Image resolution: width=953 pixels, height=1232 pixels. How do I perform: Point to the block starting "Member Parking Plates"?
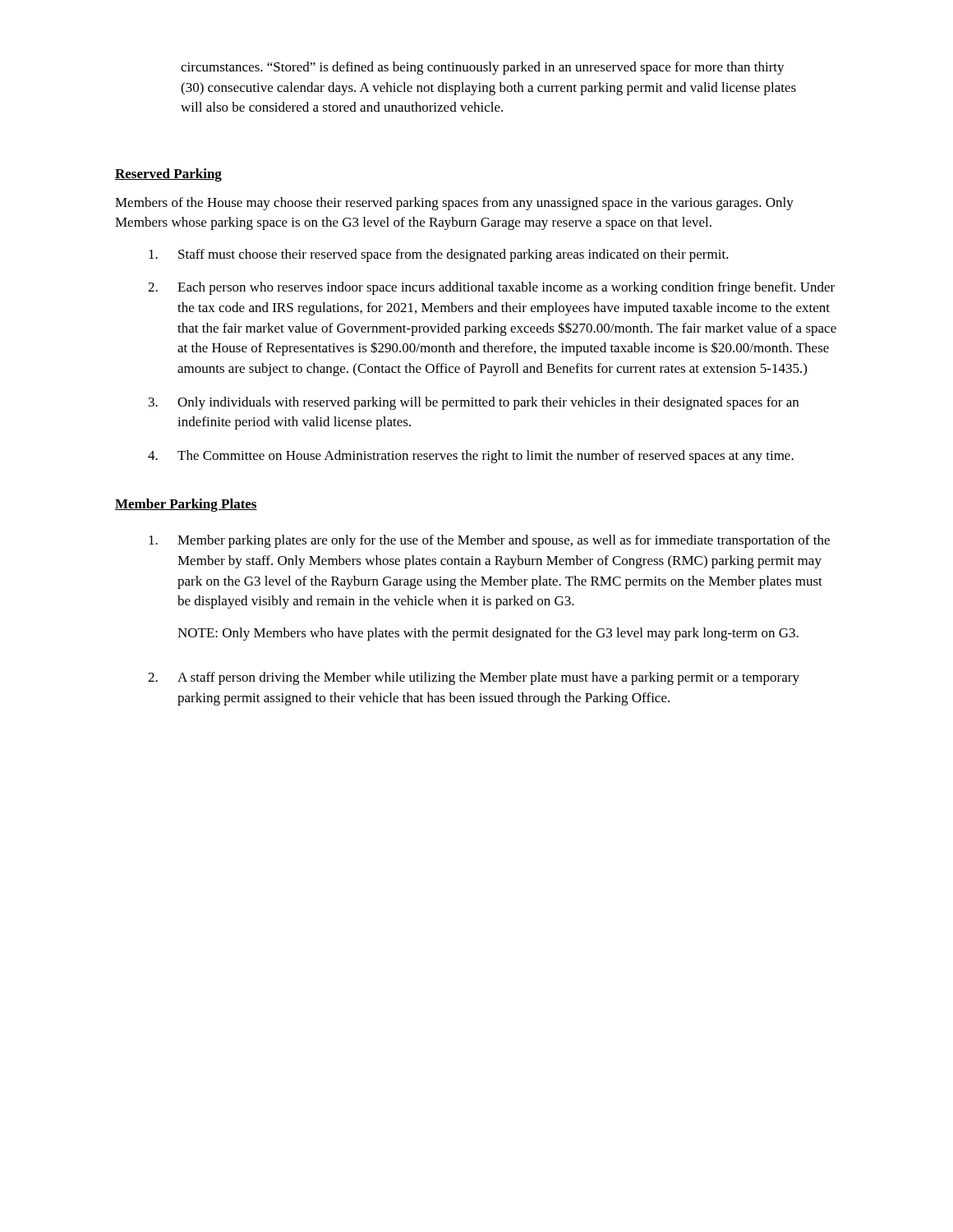click(x=186, y=504)
